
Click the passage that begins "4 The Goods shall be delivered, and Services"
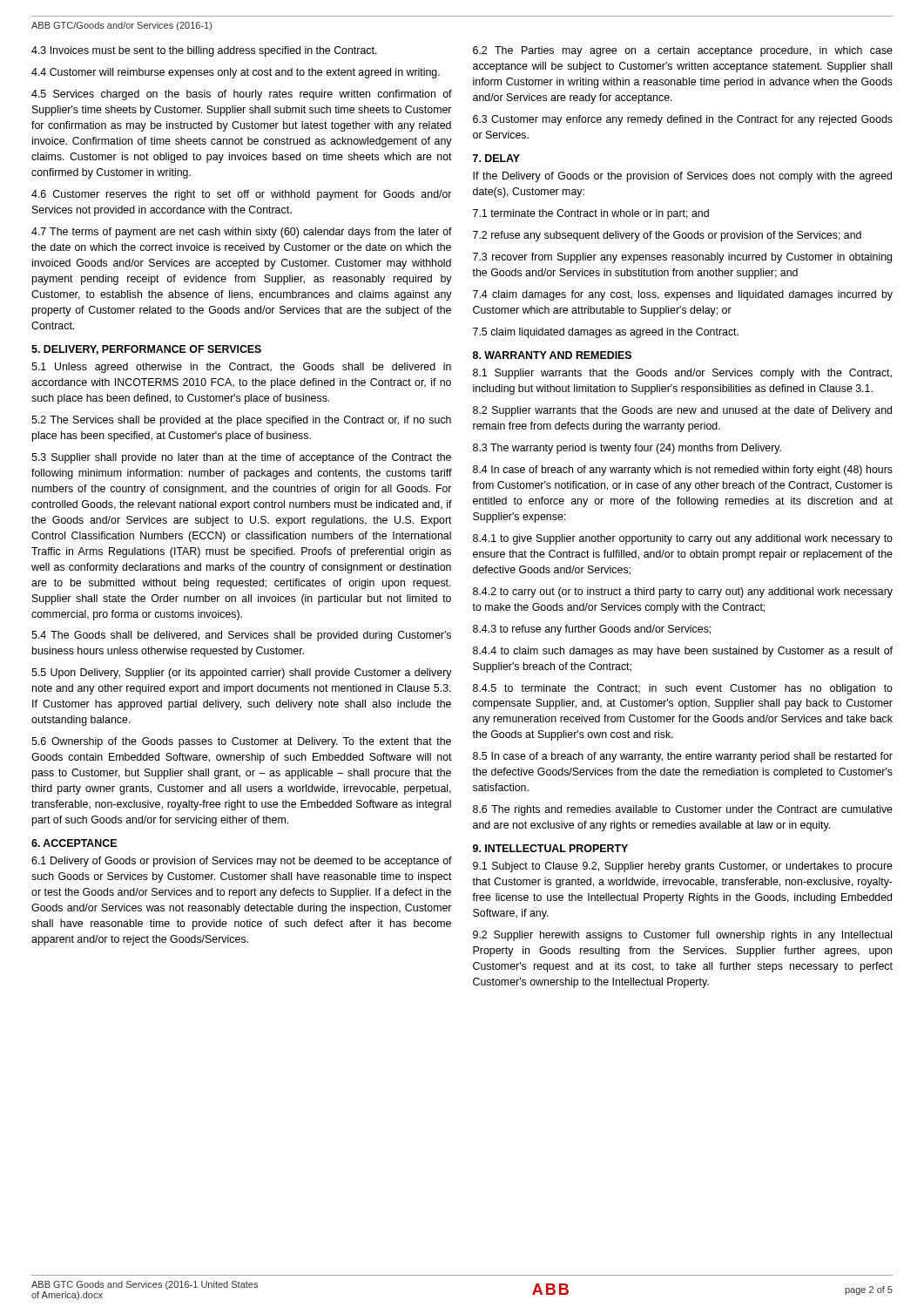coord(241,644)
